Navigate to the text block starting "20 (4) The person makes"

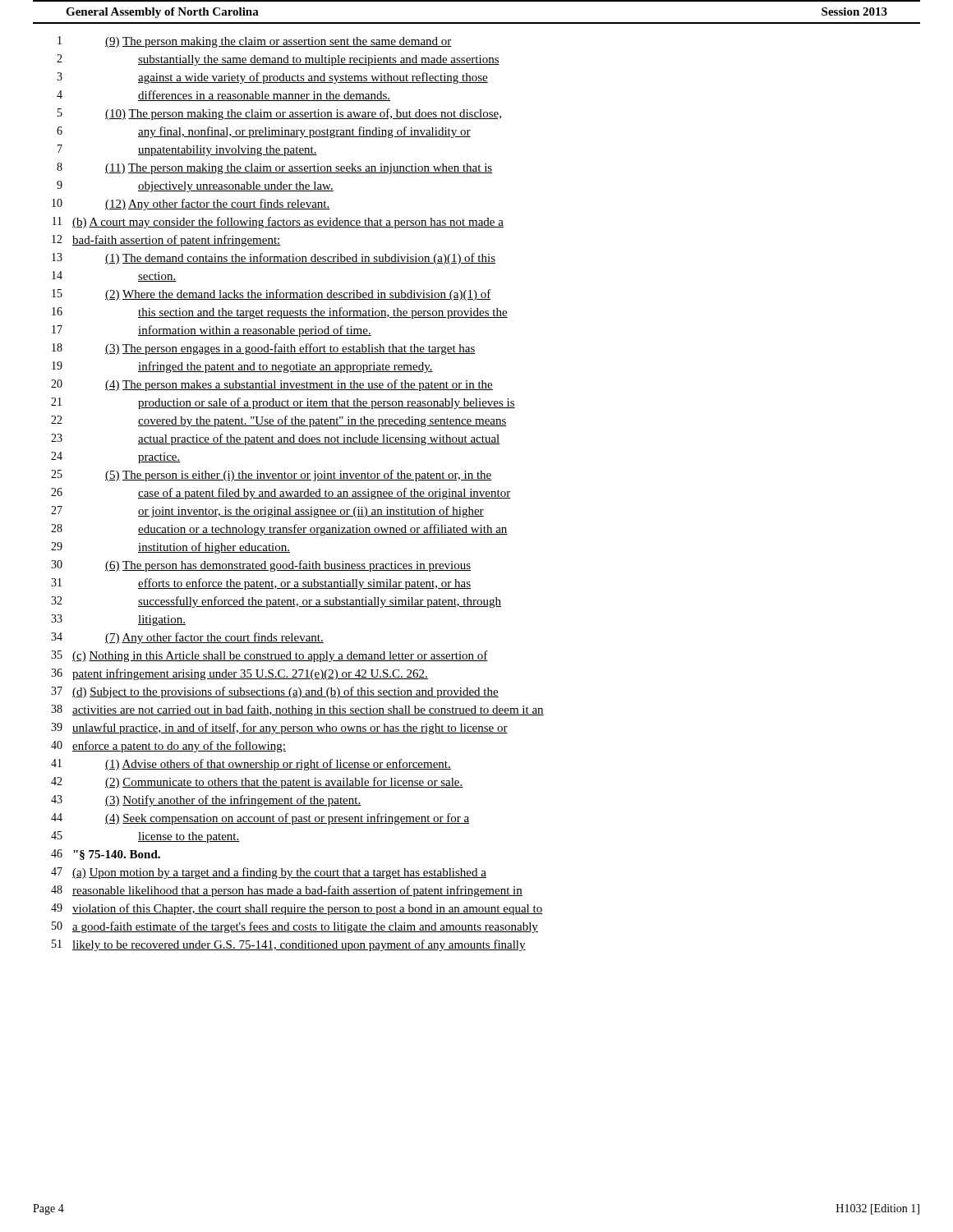(476, 421)
